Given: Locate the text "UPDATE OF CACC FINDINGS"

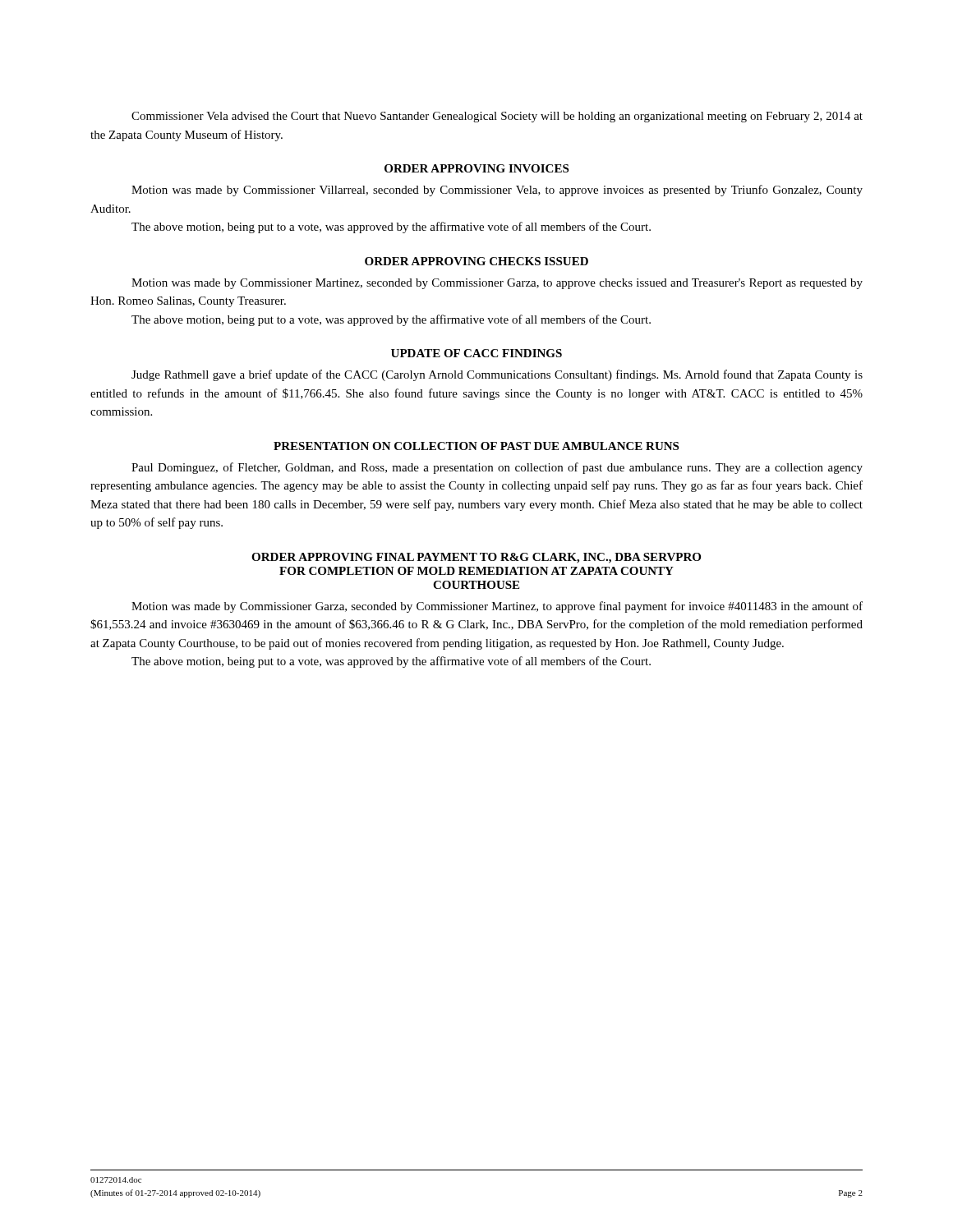Looking at the screenshot, I should click(x=476, y=353).
